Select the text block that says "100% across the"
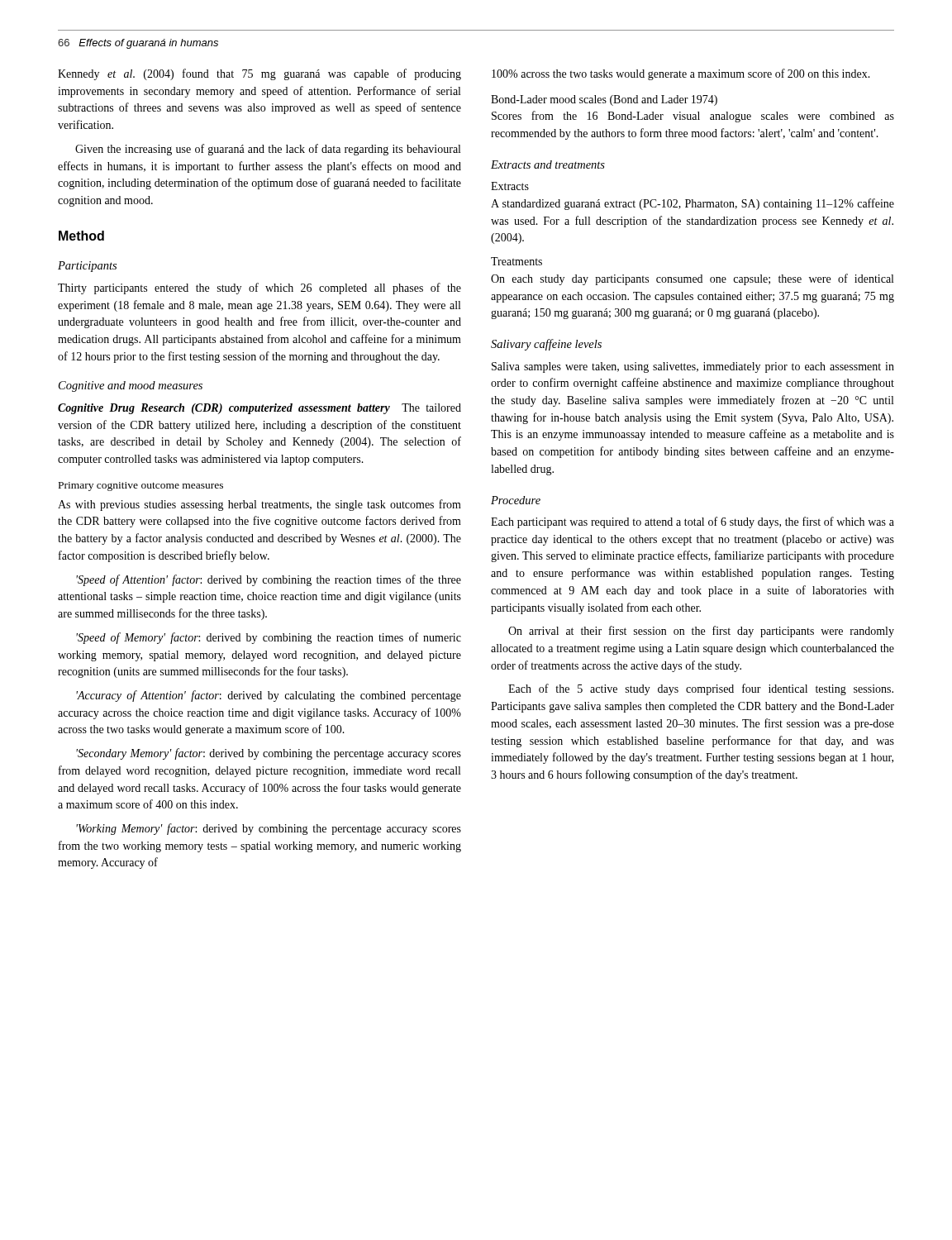The height and width of the screenshot is (1240, 952). pyautogui.click(x=692, y=75)
